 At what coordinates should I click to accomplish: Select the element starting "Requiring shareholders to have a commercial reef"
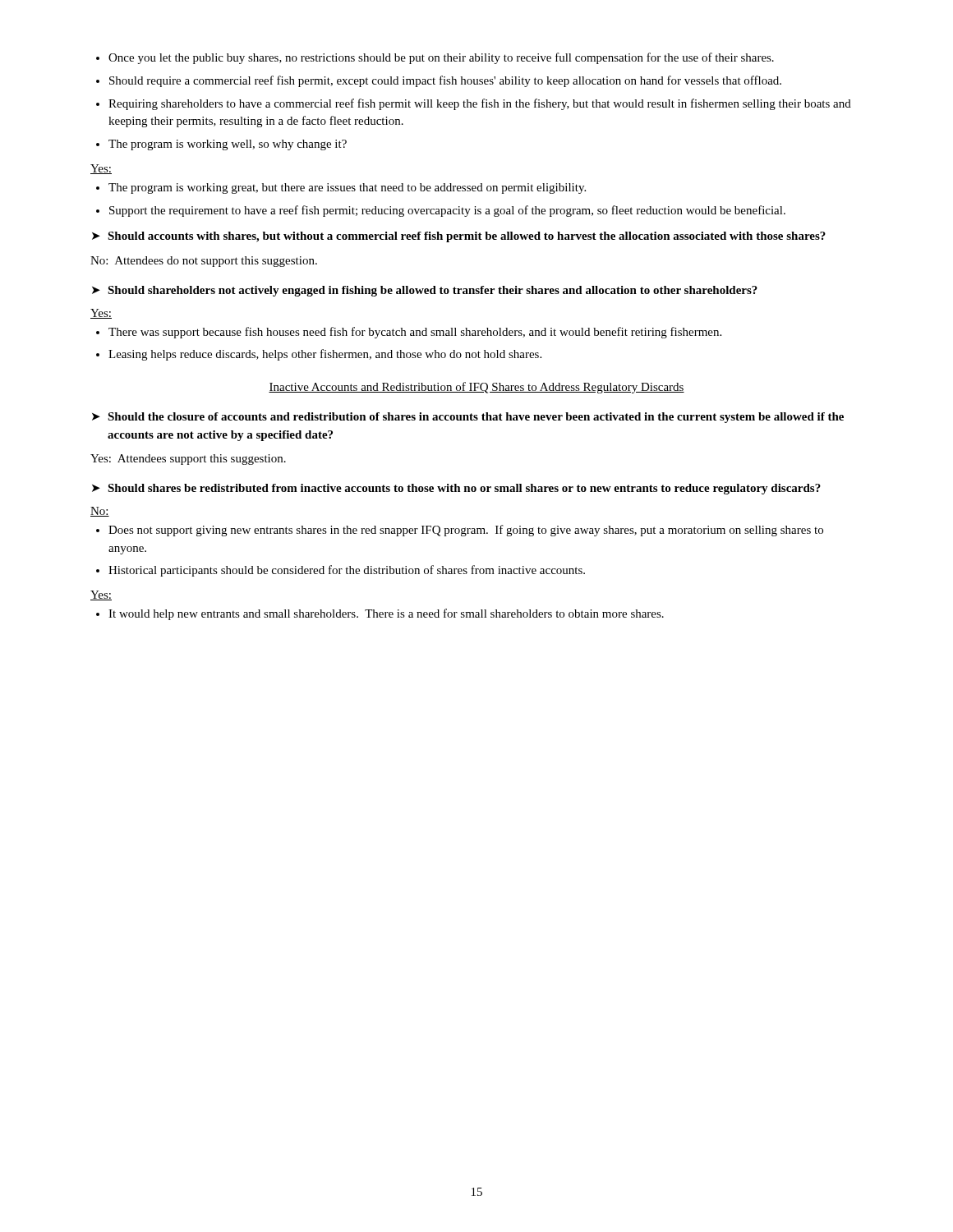[x=486, y=113]
